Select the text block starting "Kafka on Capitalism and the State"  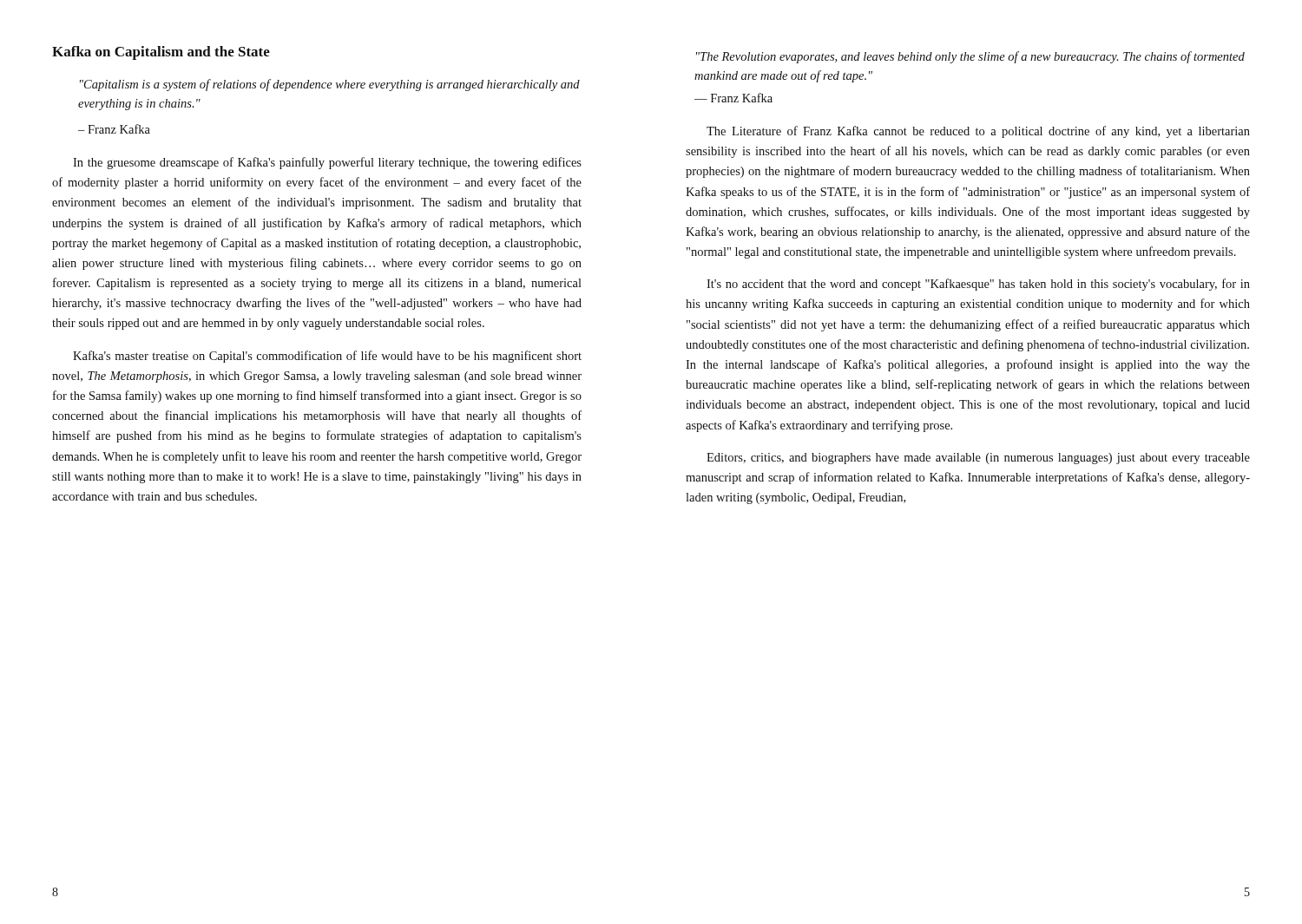161,52
